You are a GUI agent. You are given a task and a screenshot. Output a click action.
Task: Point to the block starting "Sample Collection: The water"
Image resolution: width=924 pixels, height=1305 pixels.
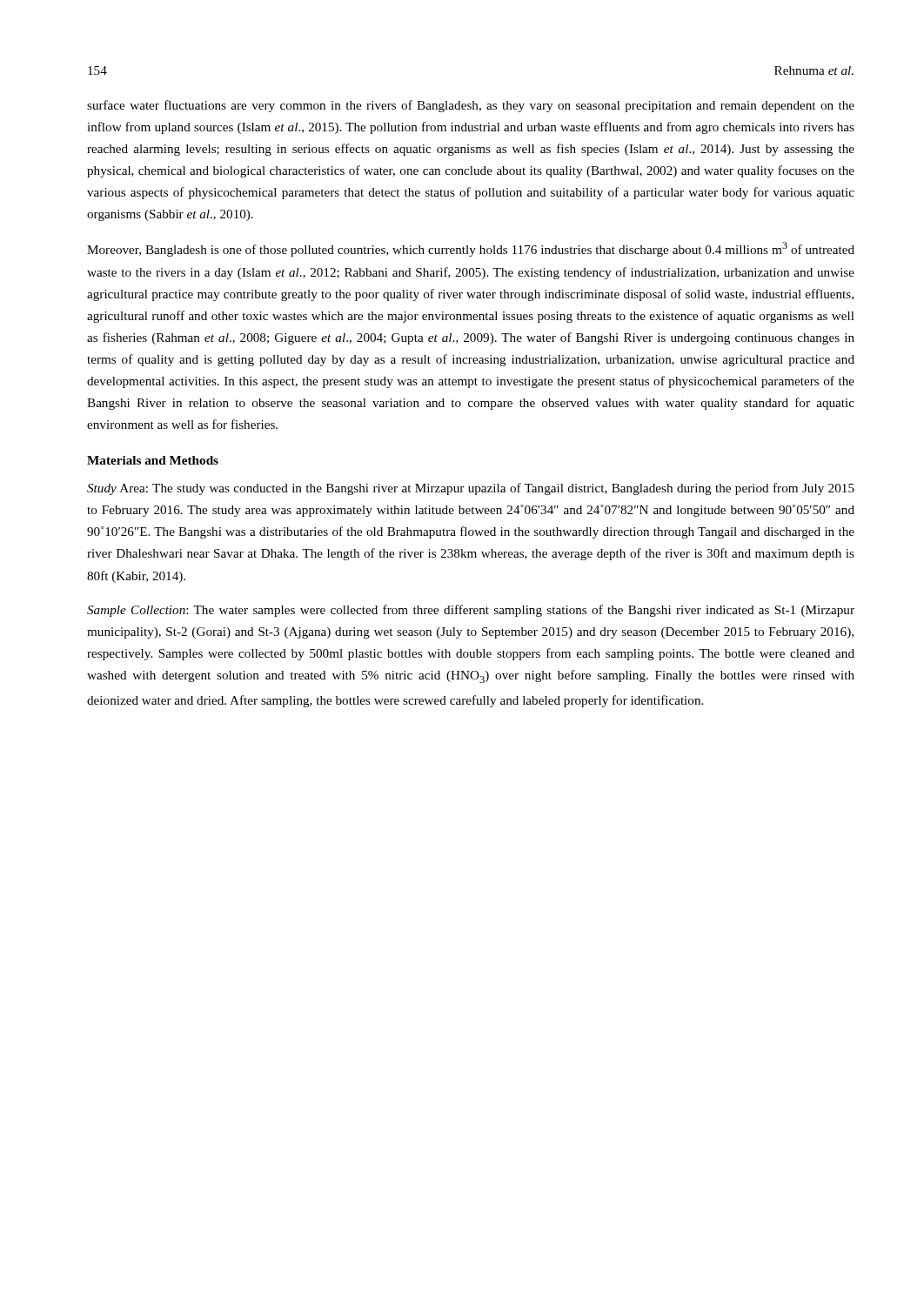click(471, 654)
